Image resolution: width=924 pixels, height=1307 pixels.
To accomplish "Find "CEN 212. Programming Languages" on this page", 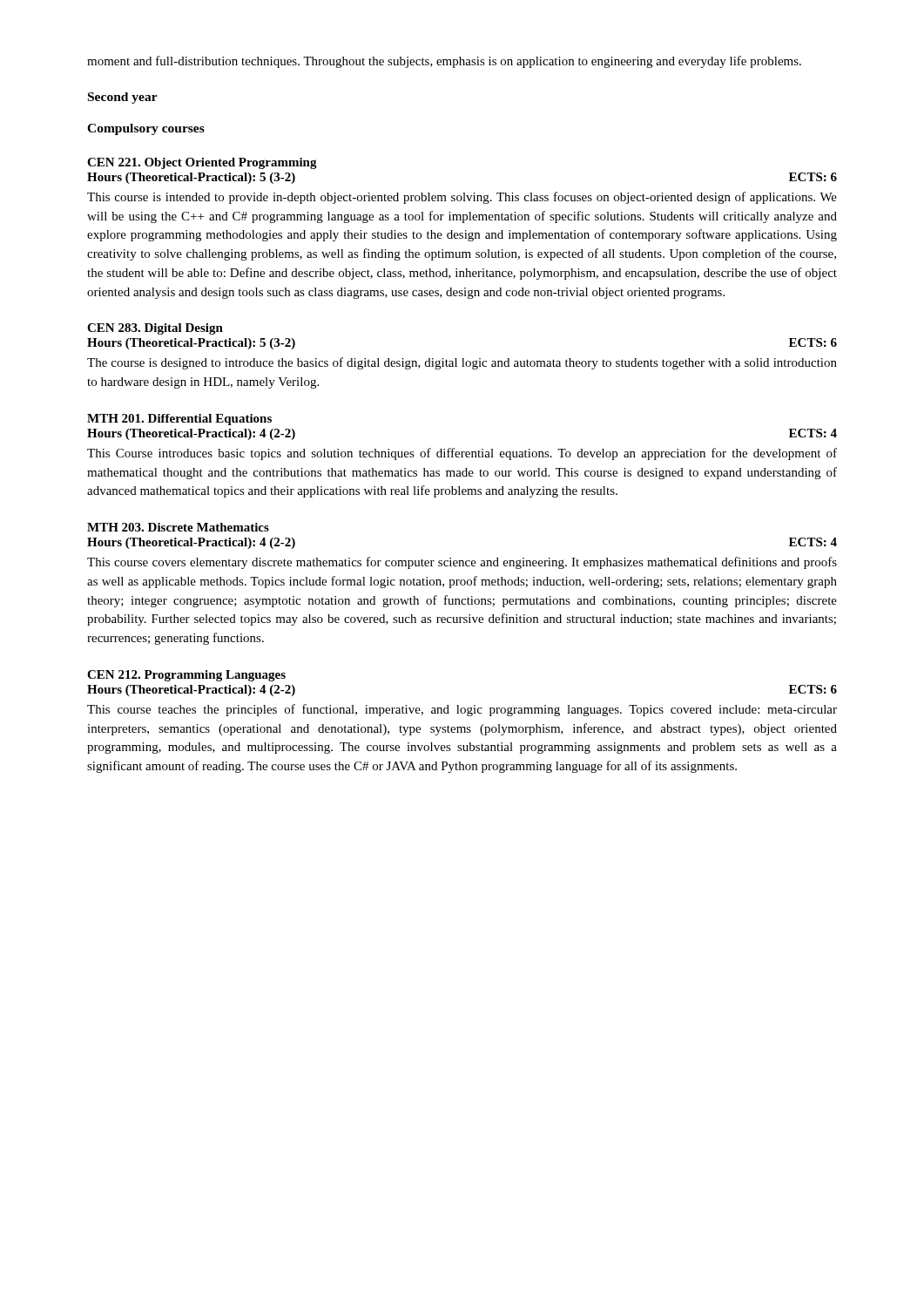I will (186, 674).
